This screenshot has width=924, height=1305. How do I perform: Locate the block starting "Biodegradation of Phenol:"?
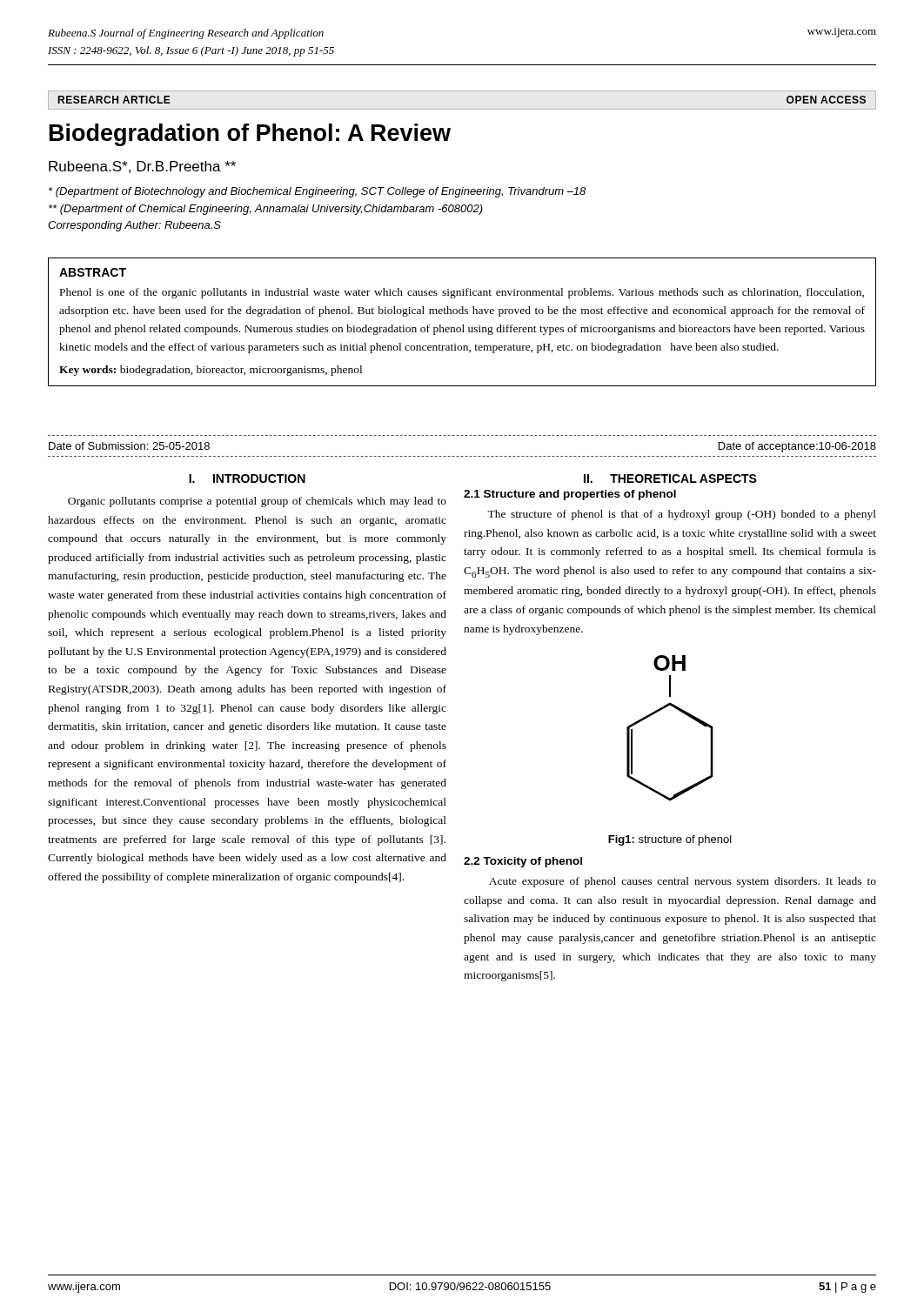pos(462,134)
